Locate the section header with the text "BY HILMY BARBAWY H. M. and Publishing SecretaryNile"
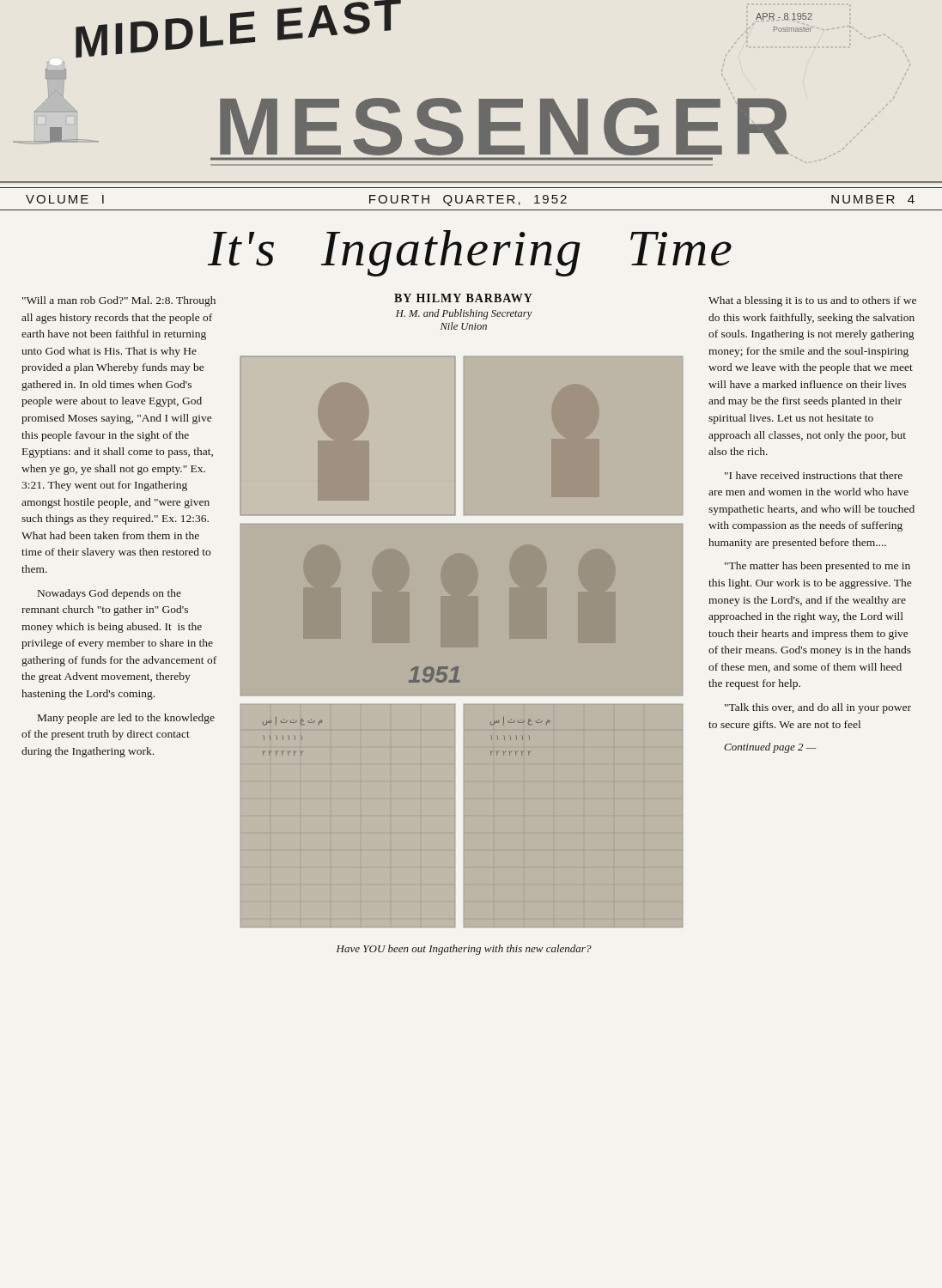This screenshot has height=1288, width=942. point(464,313)
